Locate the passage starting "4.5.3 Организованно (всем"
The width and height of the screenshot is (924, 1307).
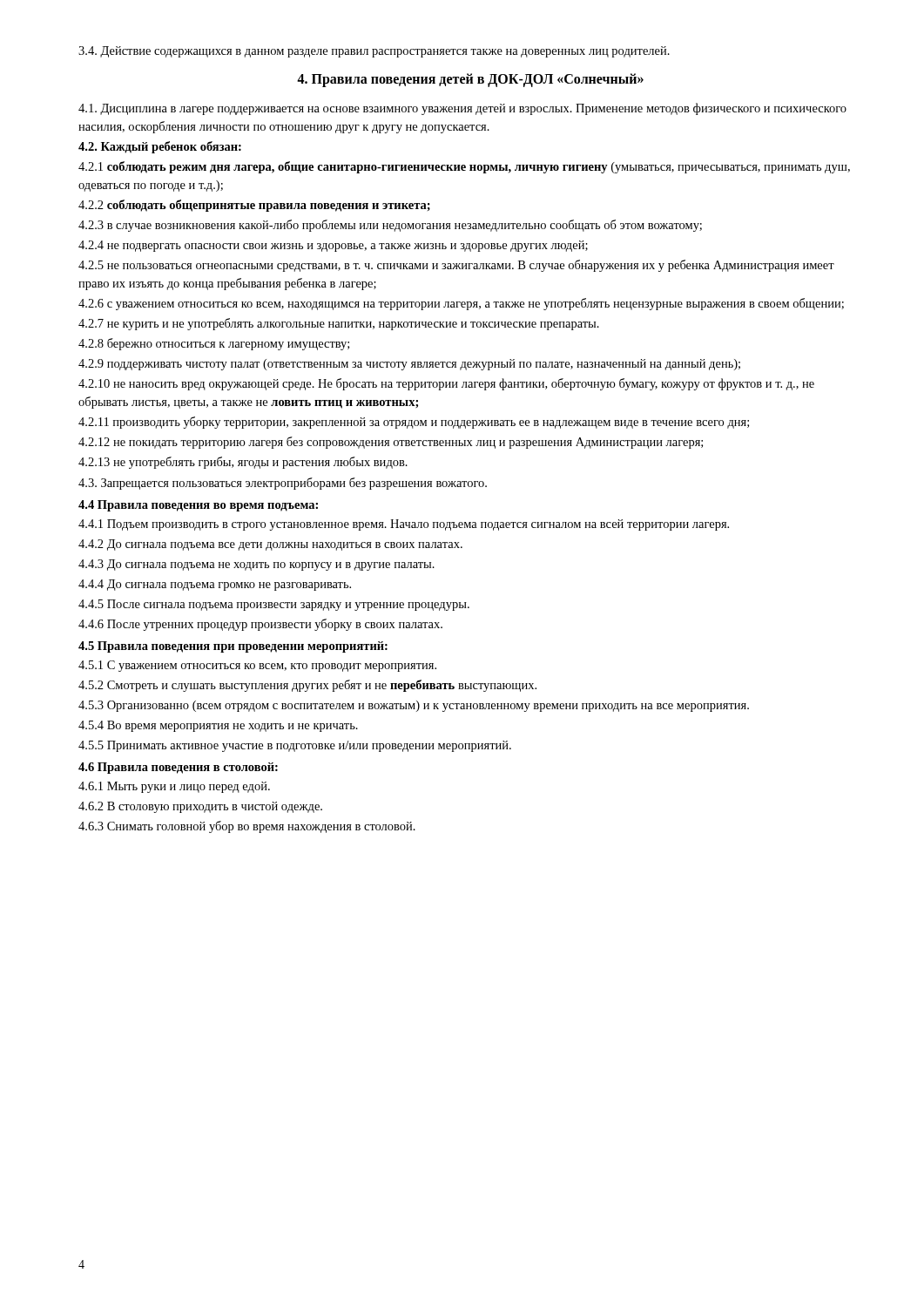(414, 705)
